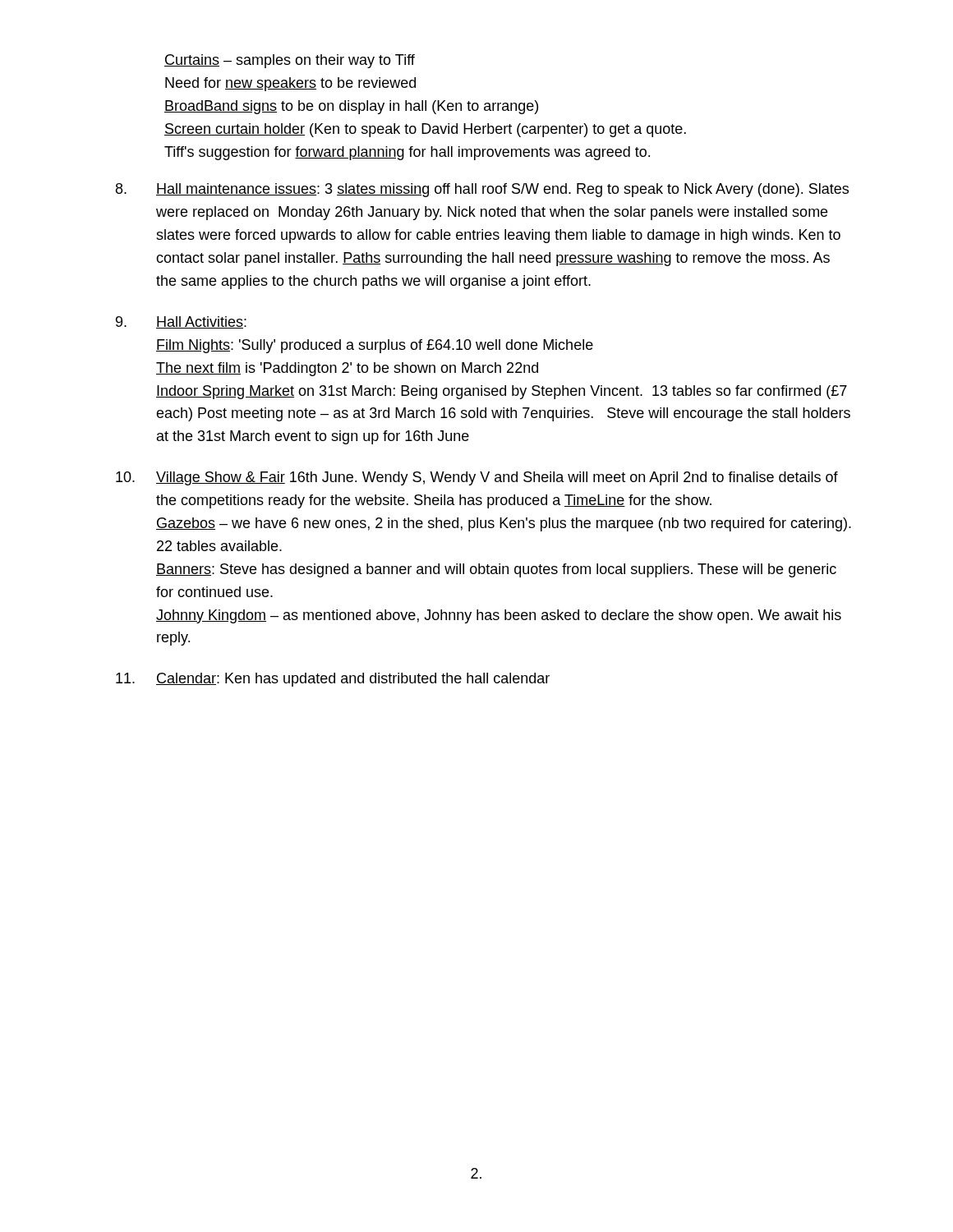Image resolution: width=953 pixels, height=1232 pixels.
Task: Locate the region starting "Curtains – samples on"
Action: point(426,106)
